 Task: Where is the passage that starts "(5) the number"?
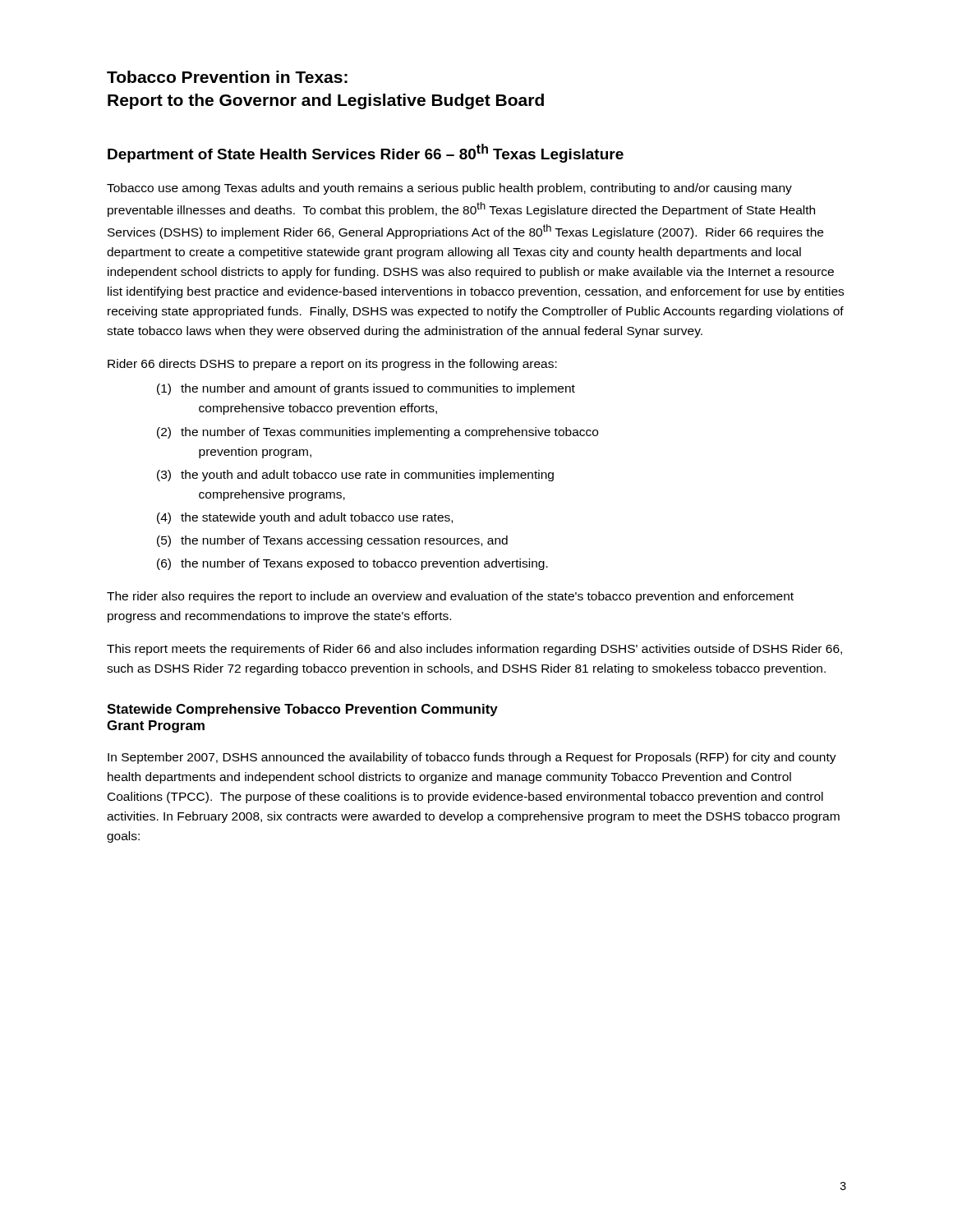coord(501,540)
